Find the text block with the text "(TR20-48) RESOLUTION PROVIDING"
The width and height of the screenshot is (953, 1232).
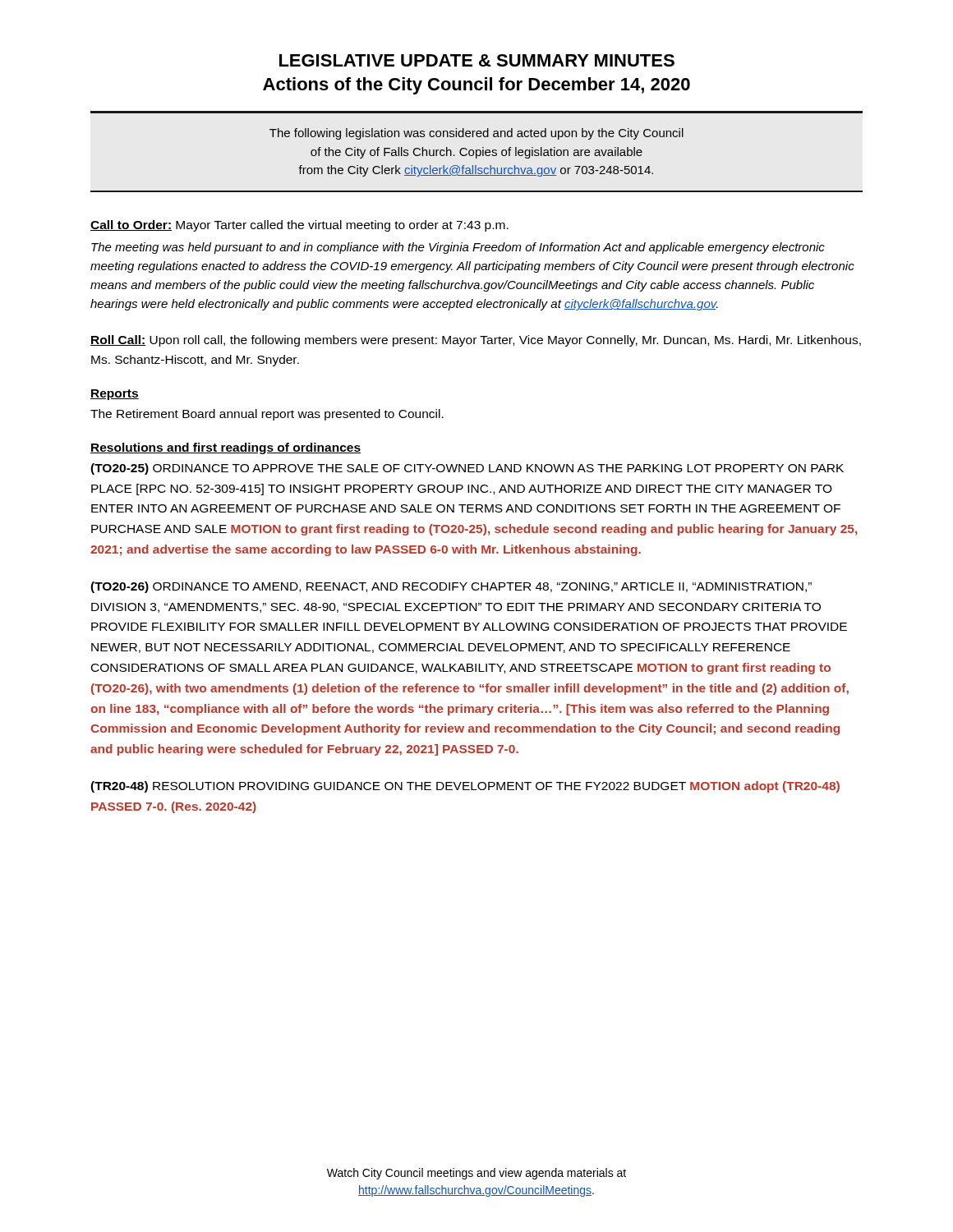465,796
